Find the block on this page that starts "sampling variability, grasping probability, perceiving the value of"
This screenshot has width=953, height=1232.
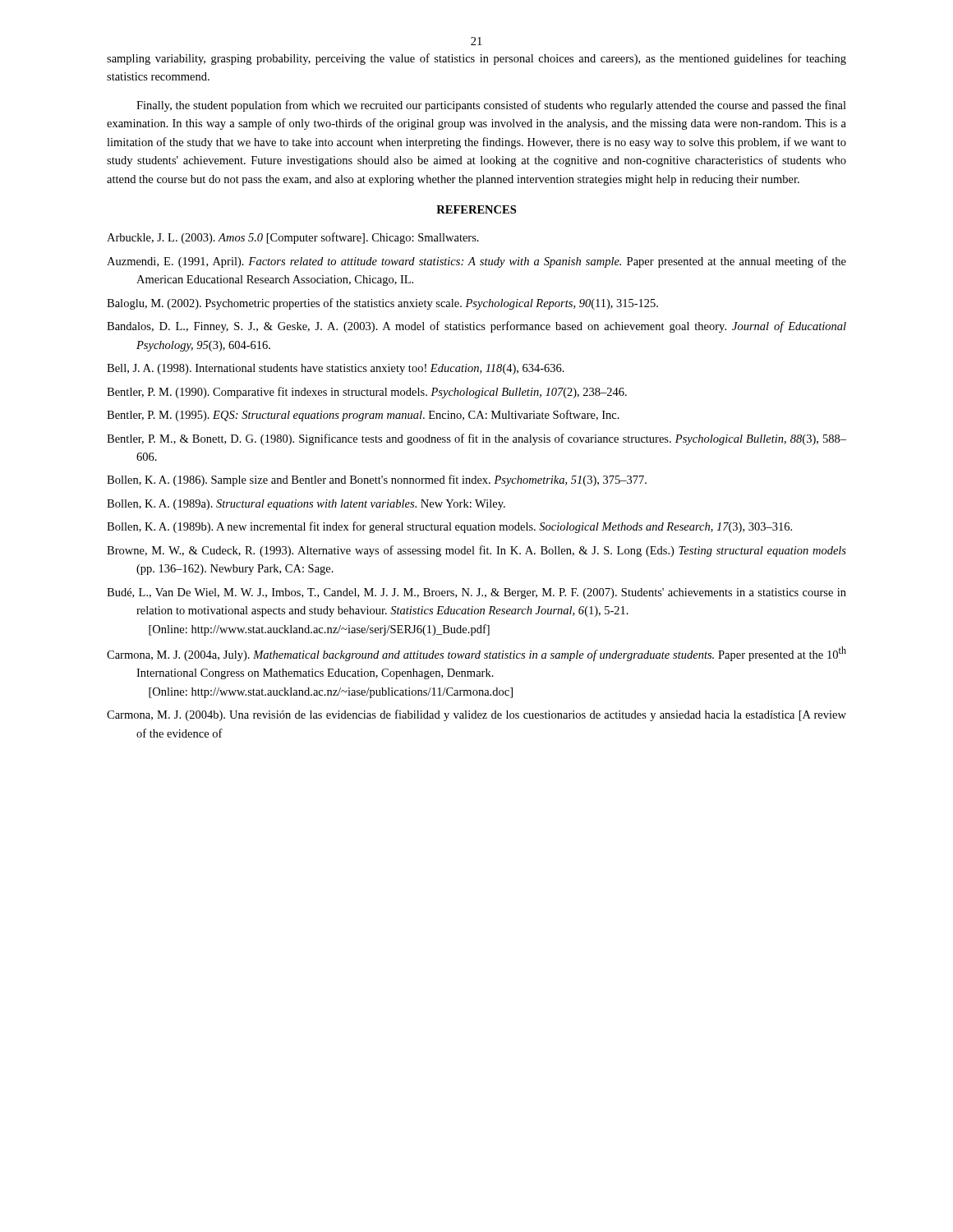pos(476,68)
